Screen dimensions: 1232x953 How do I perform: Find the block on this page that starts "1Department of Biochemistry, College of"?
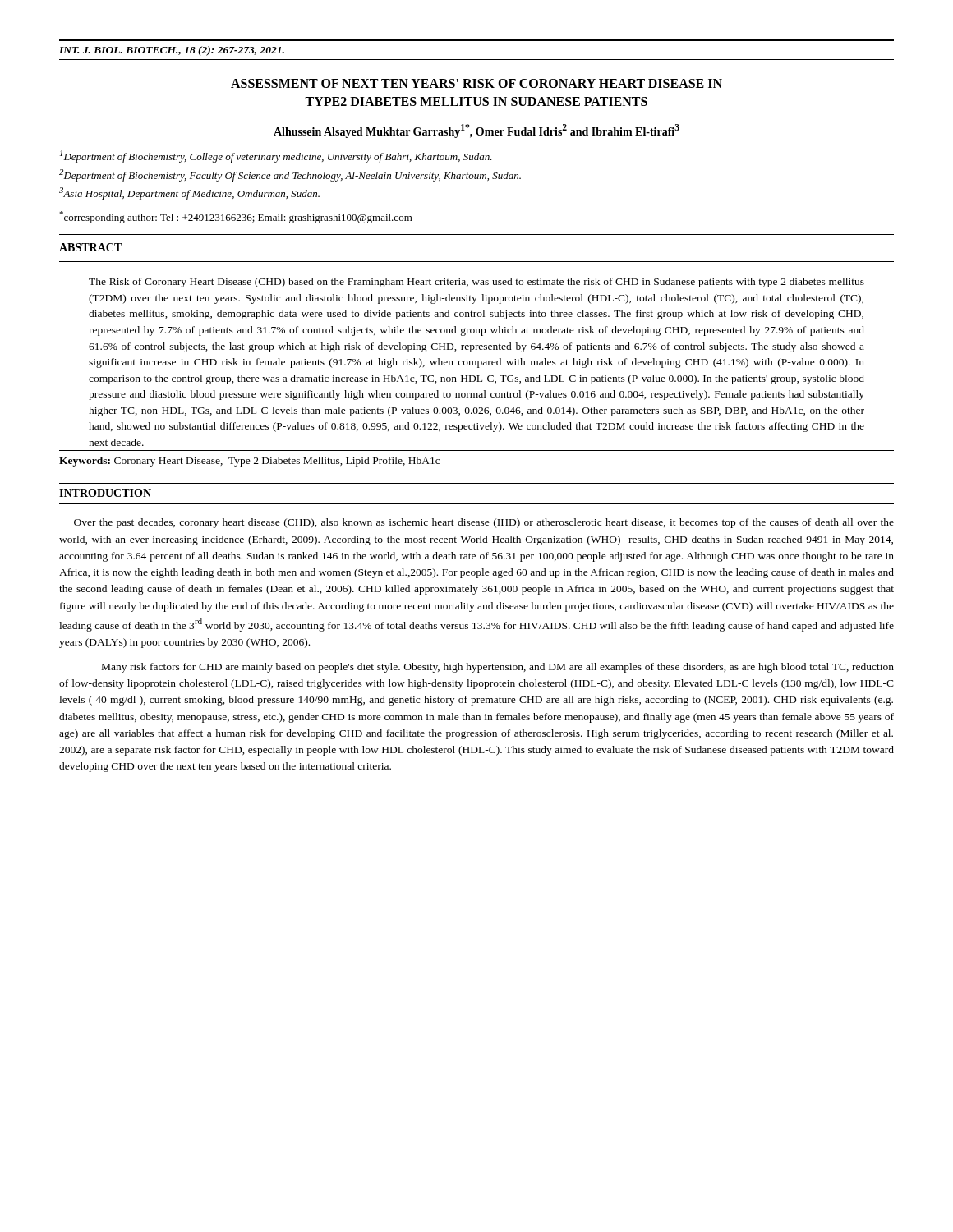click(x=290, y=174)
